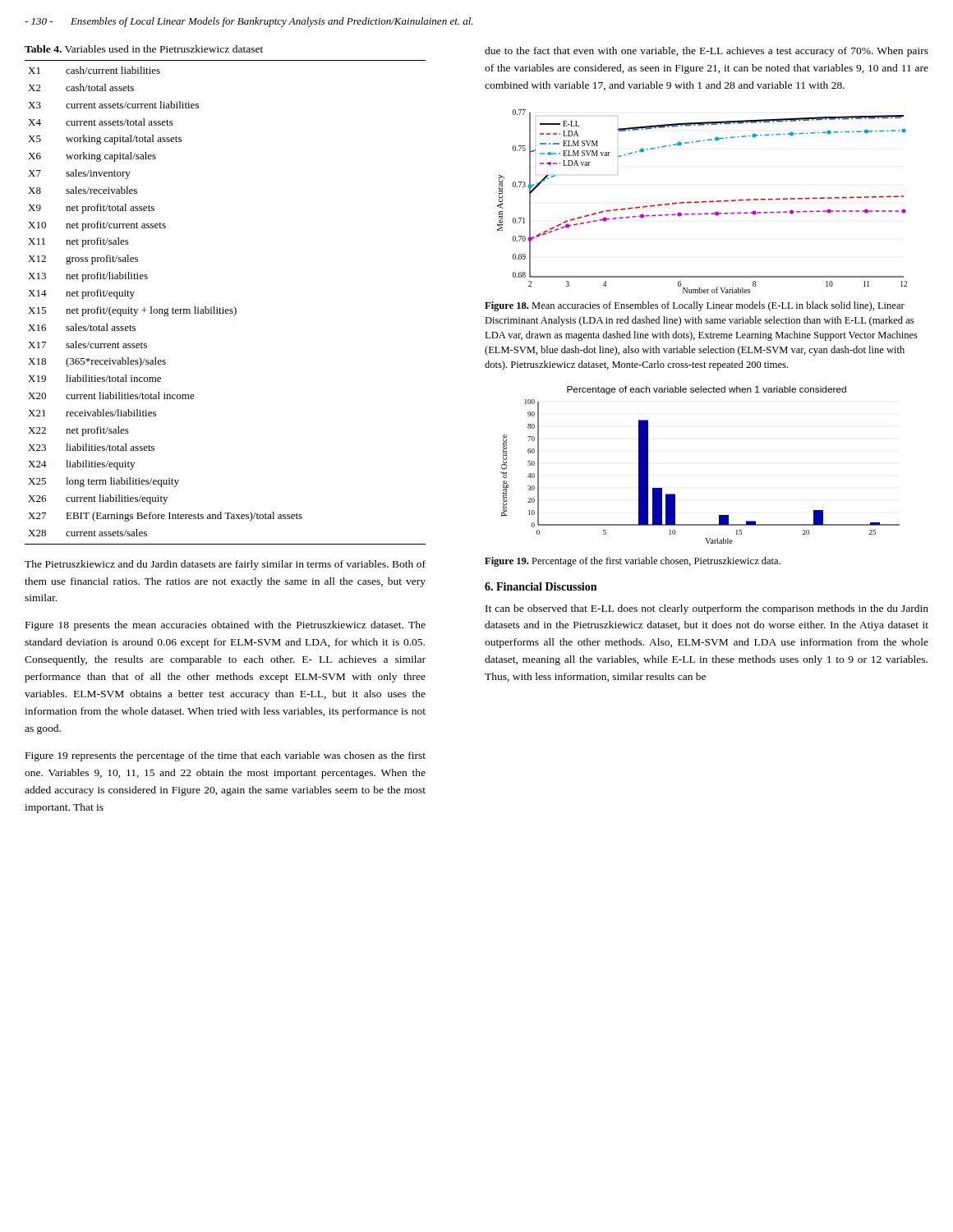Find "6. Financial Discussion" on this page
Image resolution: width=953 pixels, height=1232 pixels.
point(541,586)
